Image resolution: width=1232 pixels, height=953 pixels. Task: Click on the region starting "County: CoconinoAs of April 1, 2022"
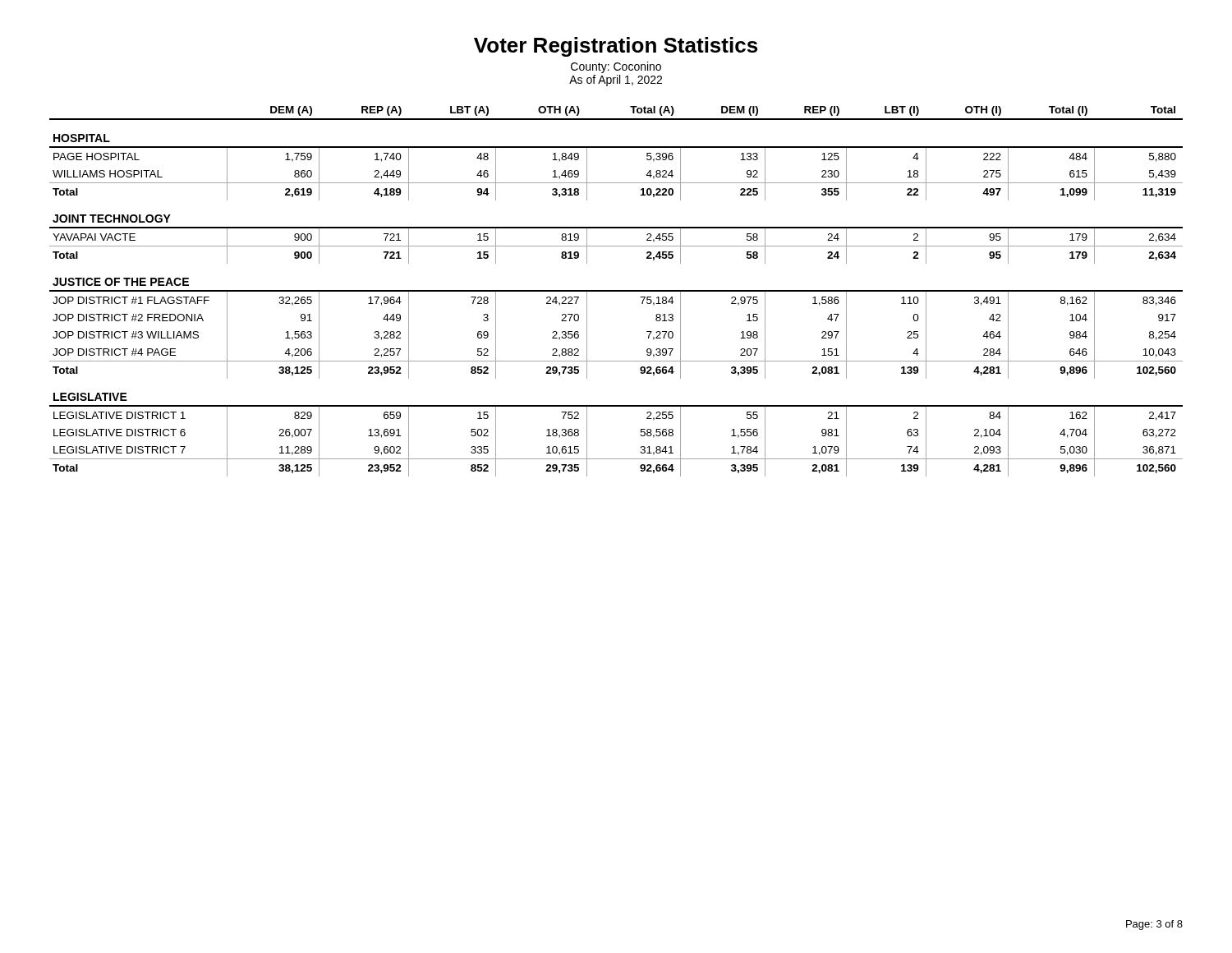click(x=616, y=73)
